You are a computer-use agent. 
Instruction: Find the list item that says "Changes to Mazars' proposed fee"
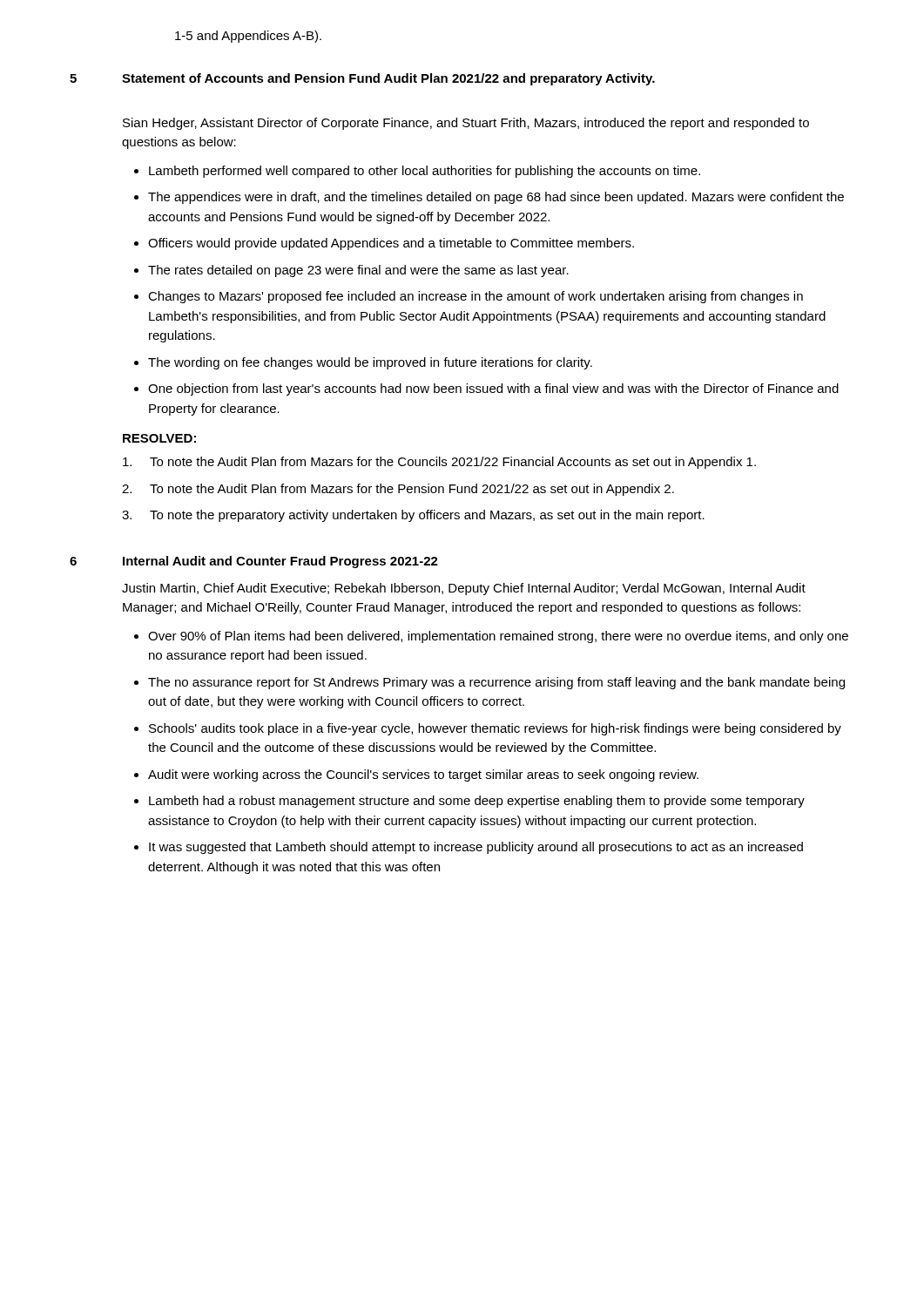point(487,315)
